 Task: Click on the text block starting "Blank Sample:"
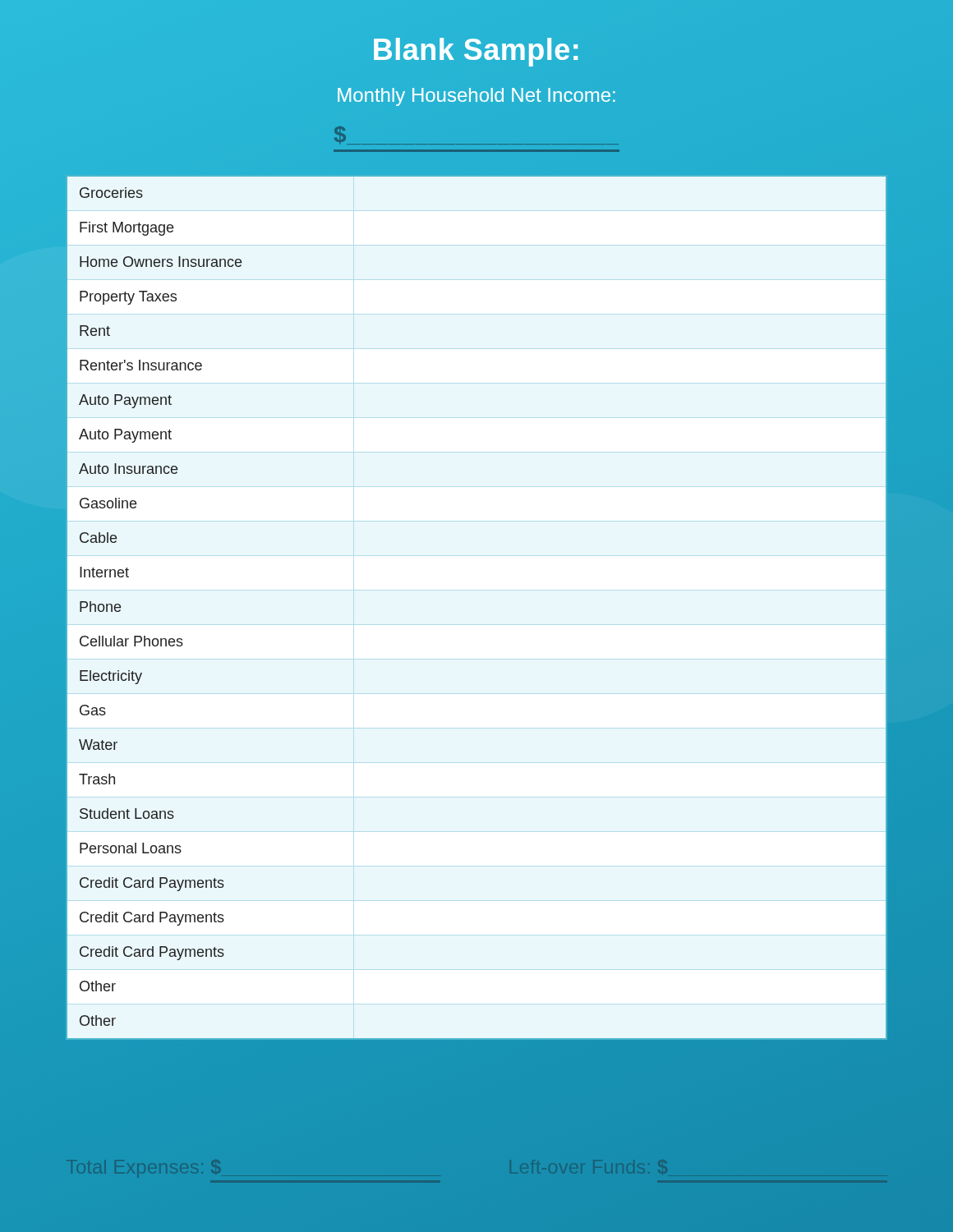[476, 50]
